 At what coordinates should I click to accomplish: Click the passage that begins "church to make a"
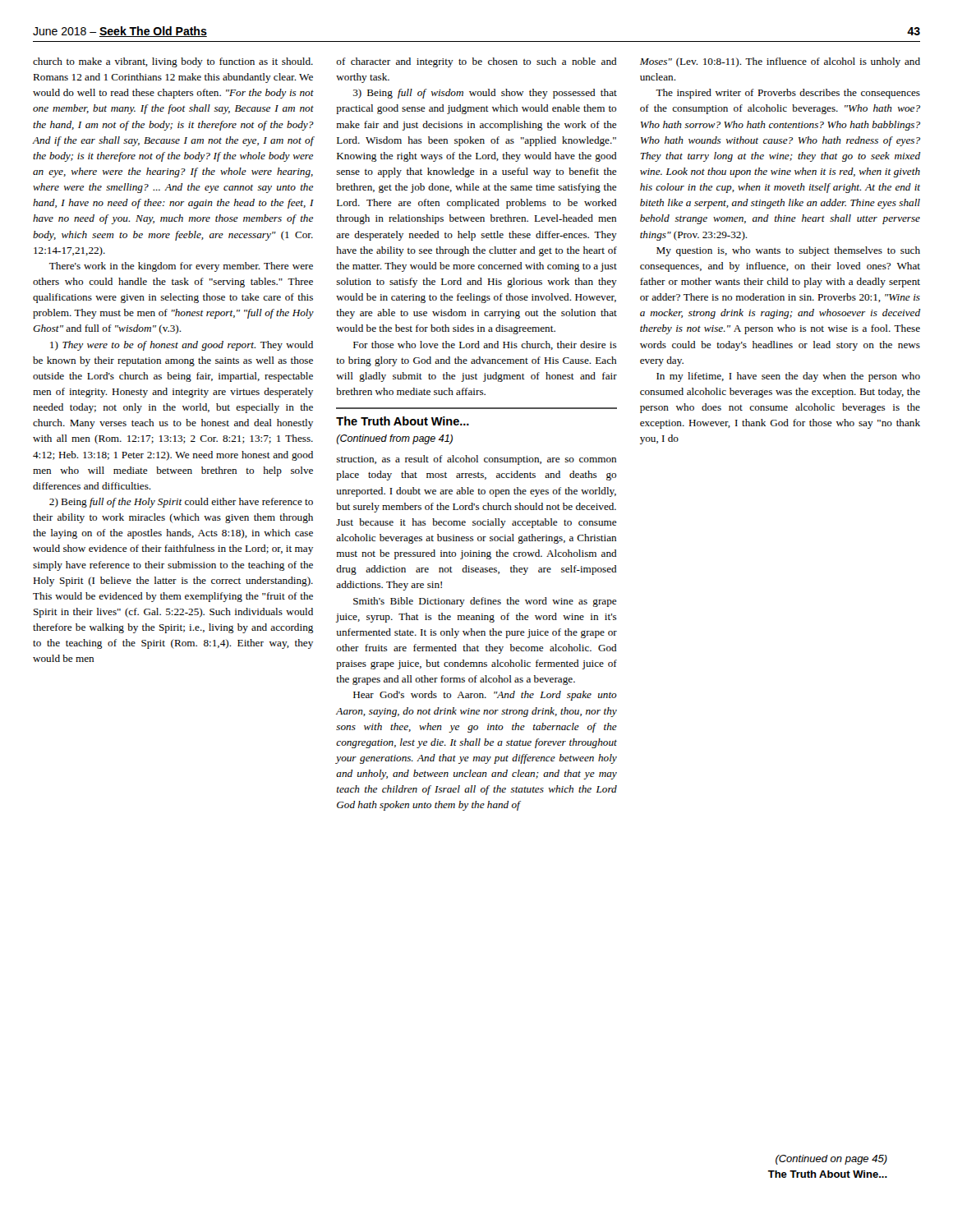pyautogui.click(x=173, y=360)
